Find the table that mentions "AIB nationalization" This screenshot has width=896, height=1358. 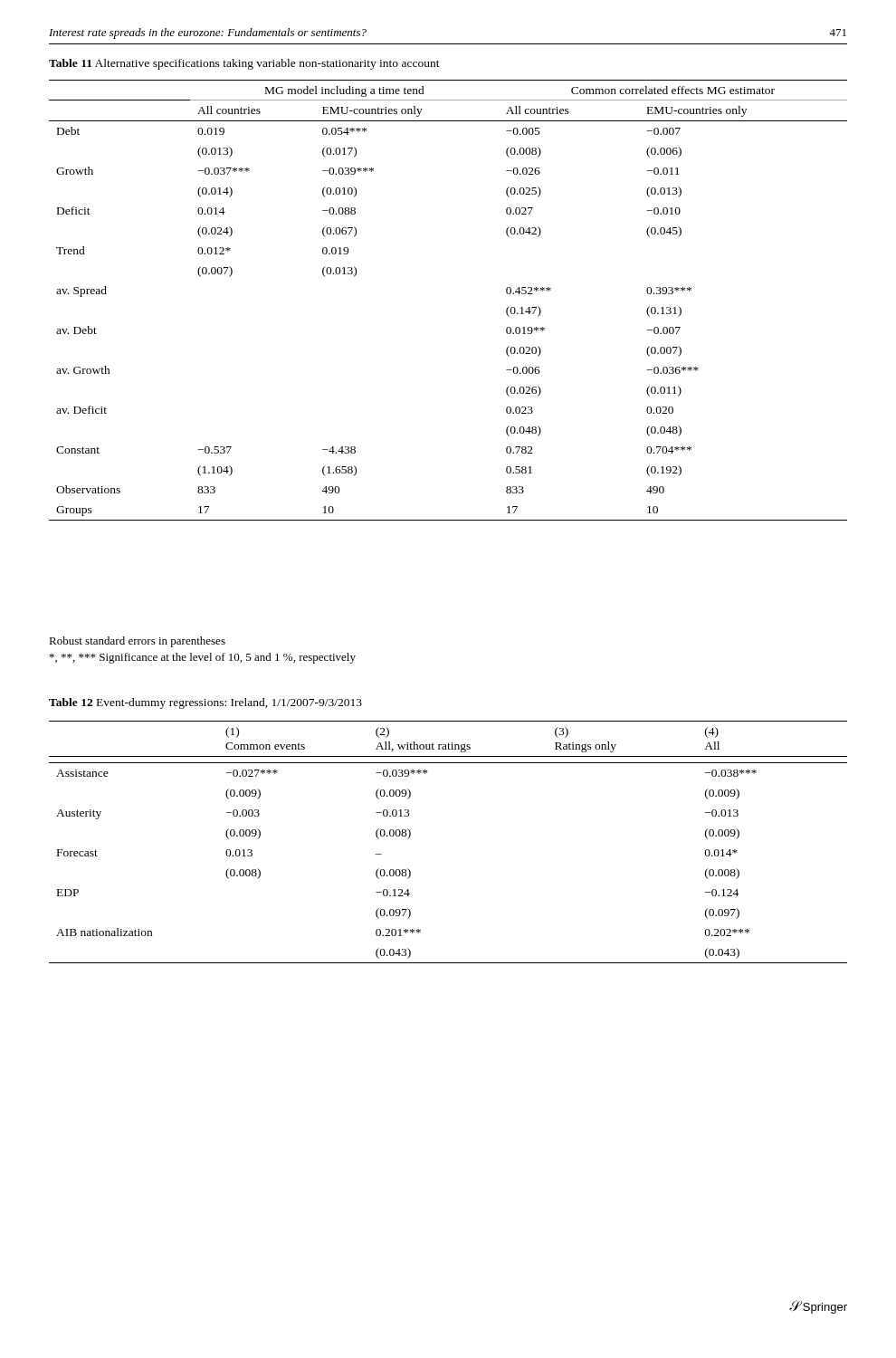point(448,842)
